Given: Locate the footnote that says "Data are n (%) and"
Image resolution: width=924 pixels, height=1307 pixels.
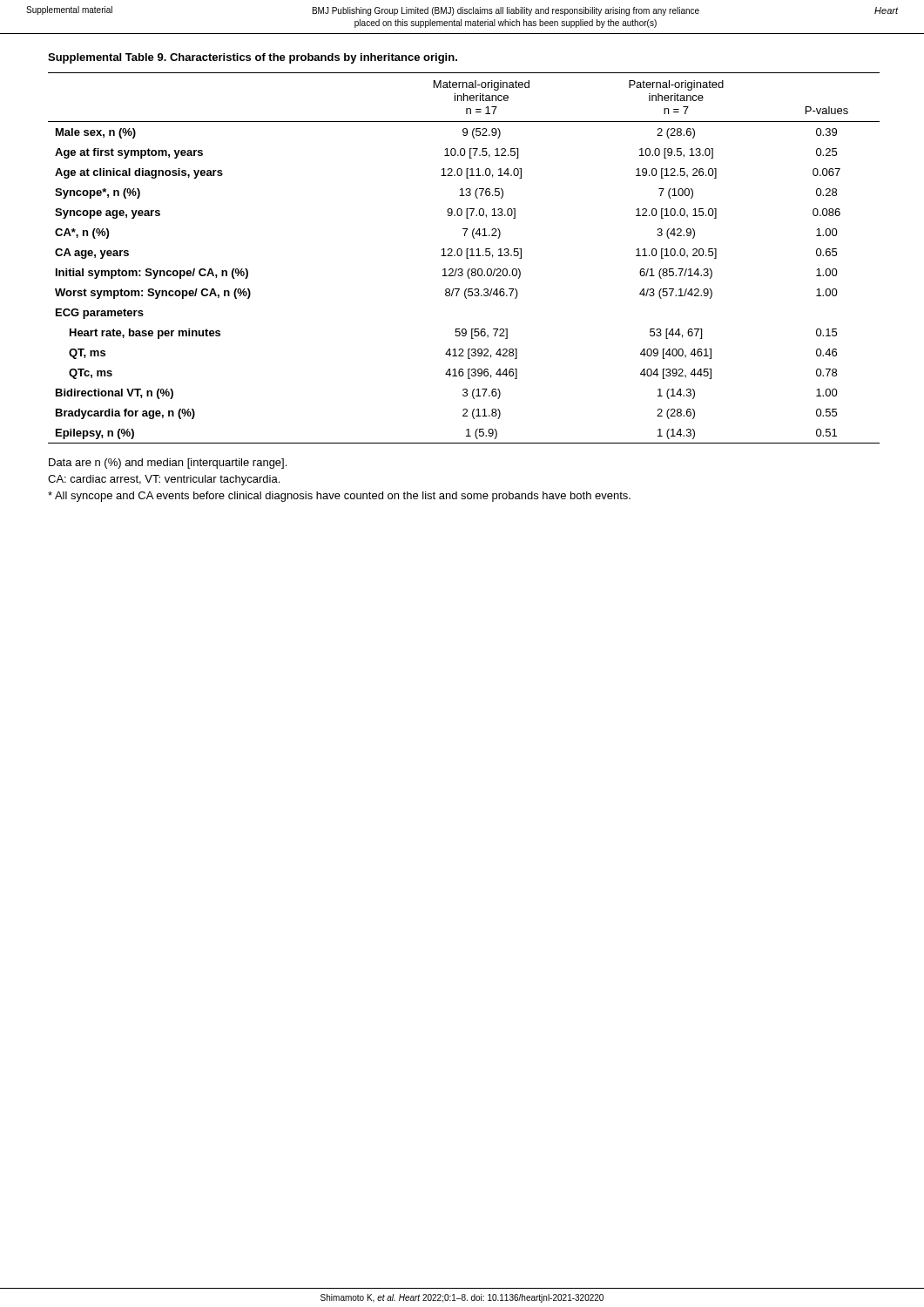Looking at the screenshot, I should coord(168,462).
